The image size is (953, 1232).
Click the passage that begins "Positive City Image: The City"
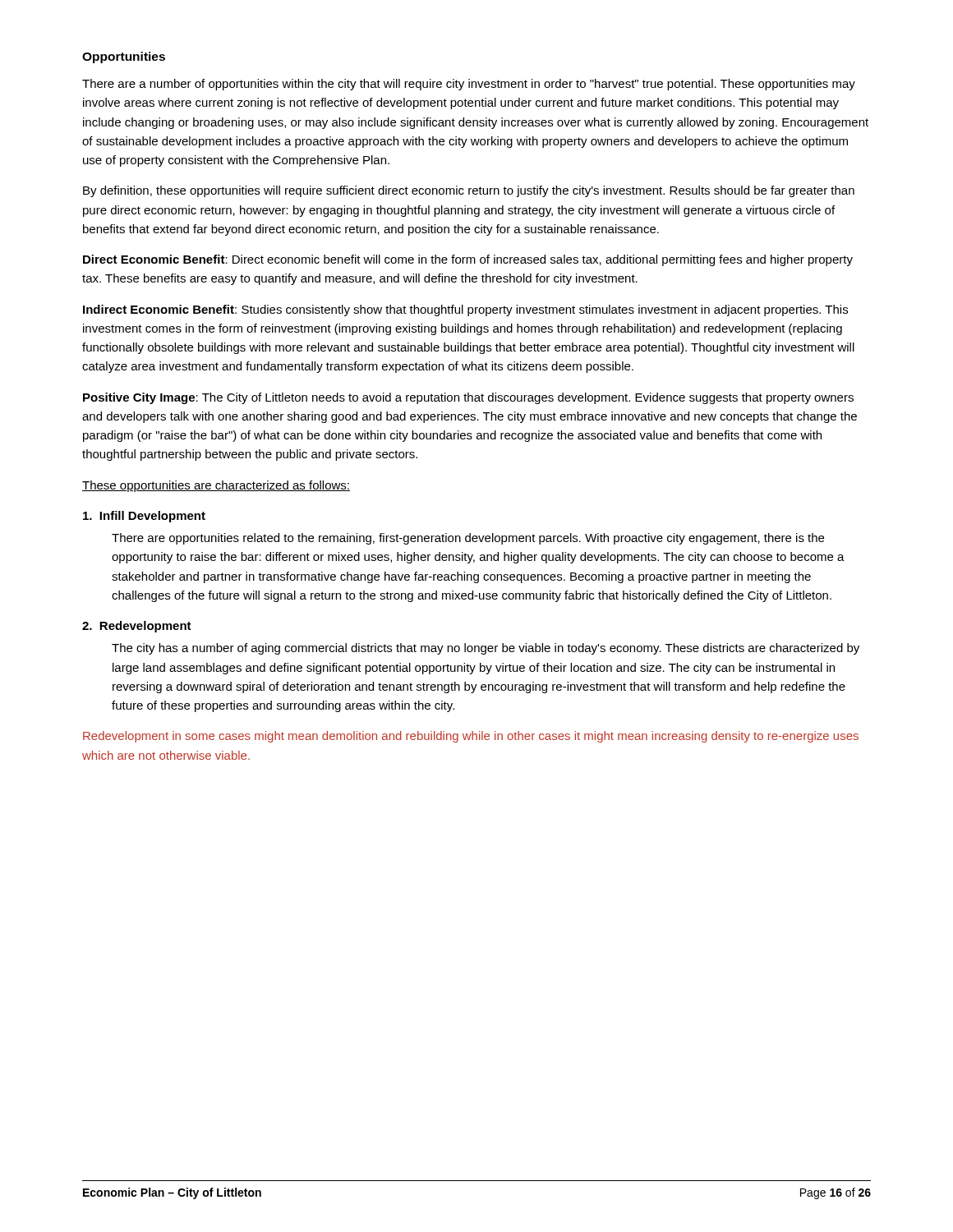(470, 425)
